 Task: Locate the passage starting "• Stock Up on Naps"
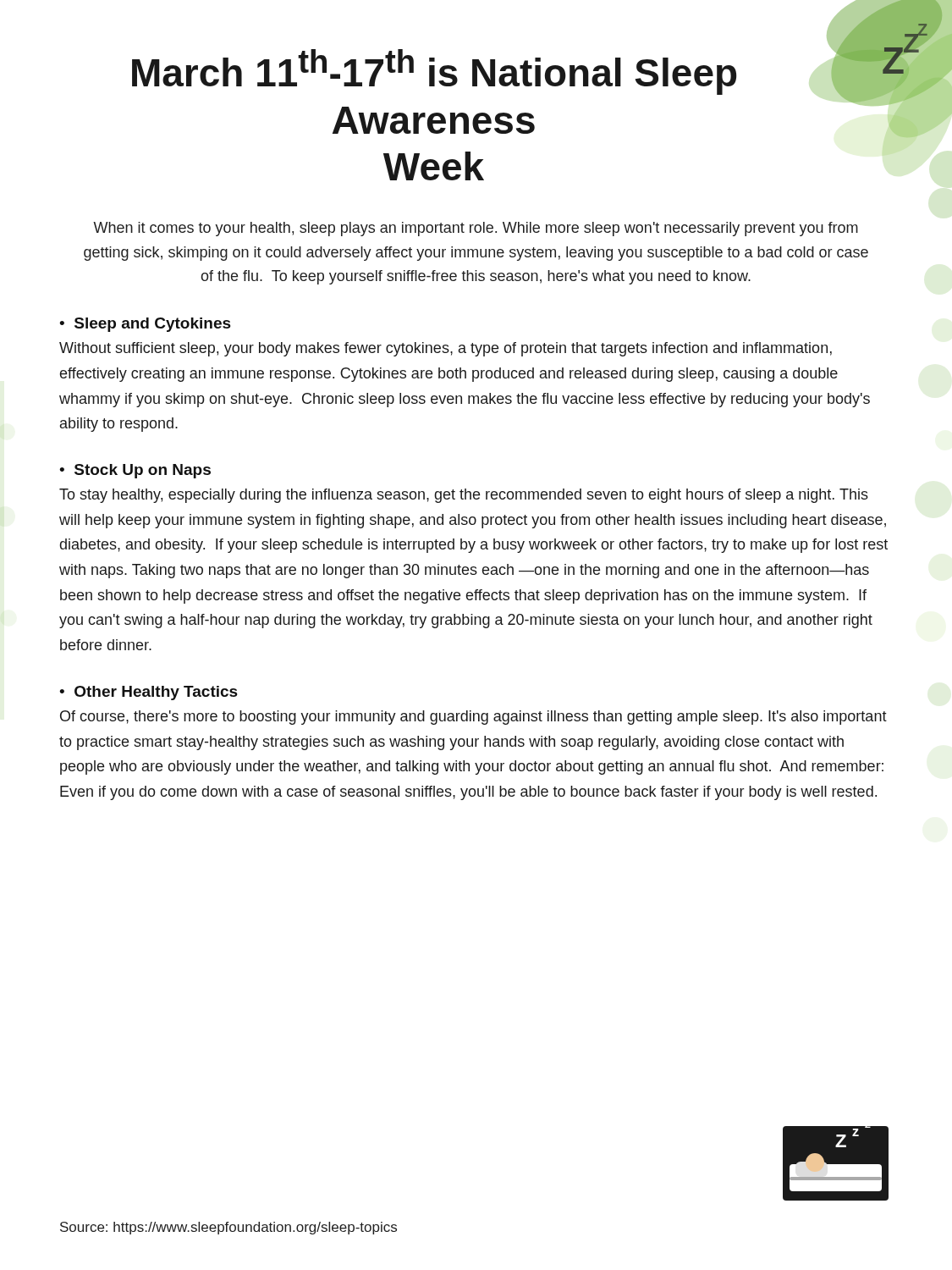click(x=135, y=470)
